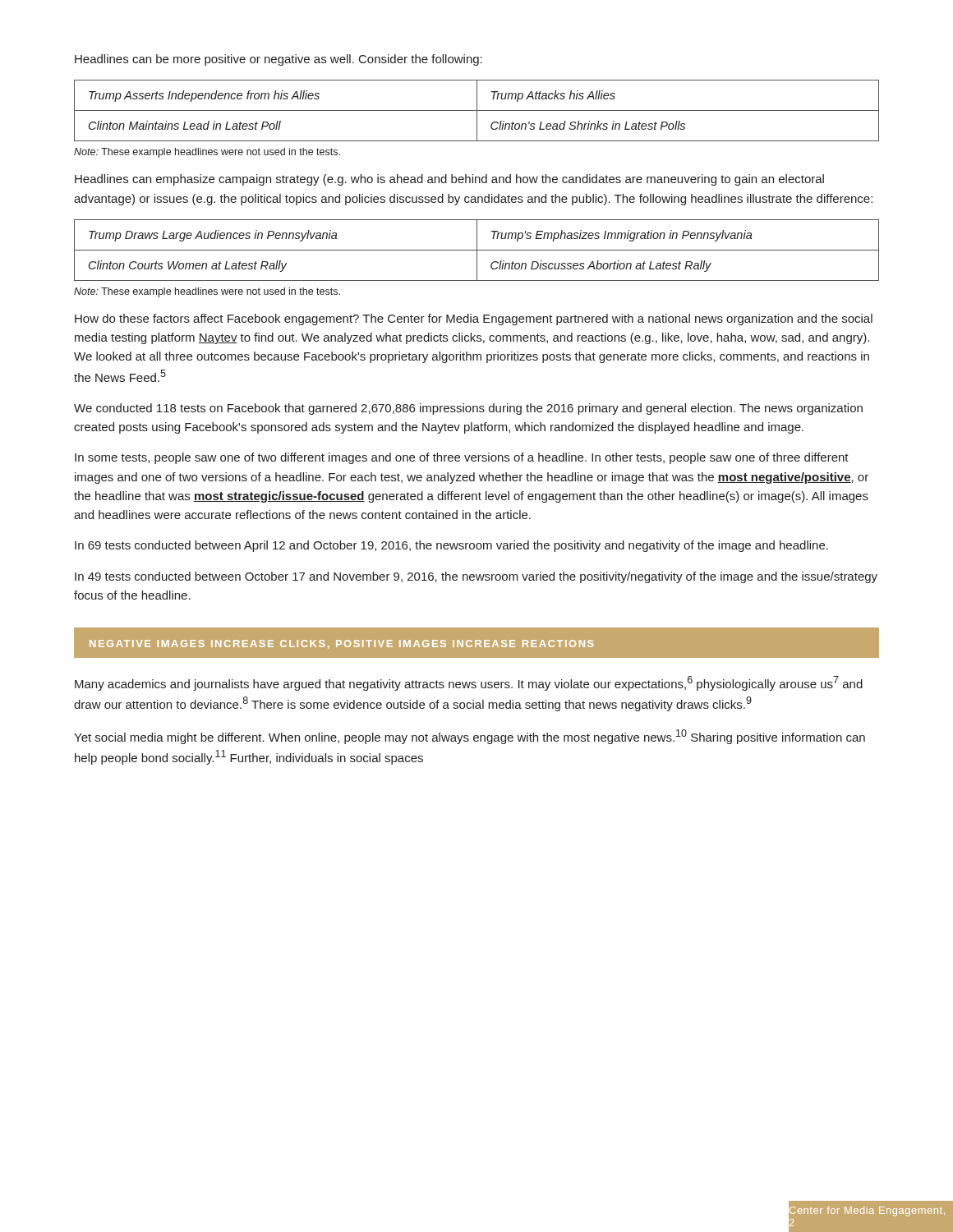Click on the text block that says "Many academics and journalists have argued that negativity"
Viewport: 953px width, 1232px height.
point(468,693)
